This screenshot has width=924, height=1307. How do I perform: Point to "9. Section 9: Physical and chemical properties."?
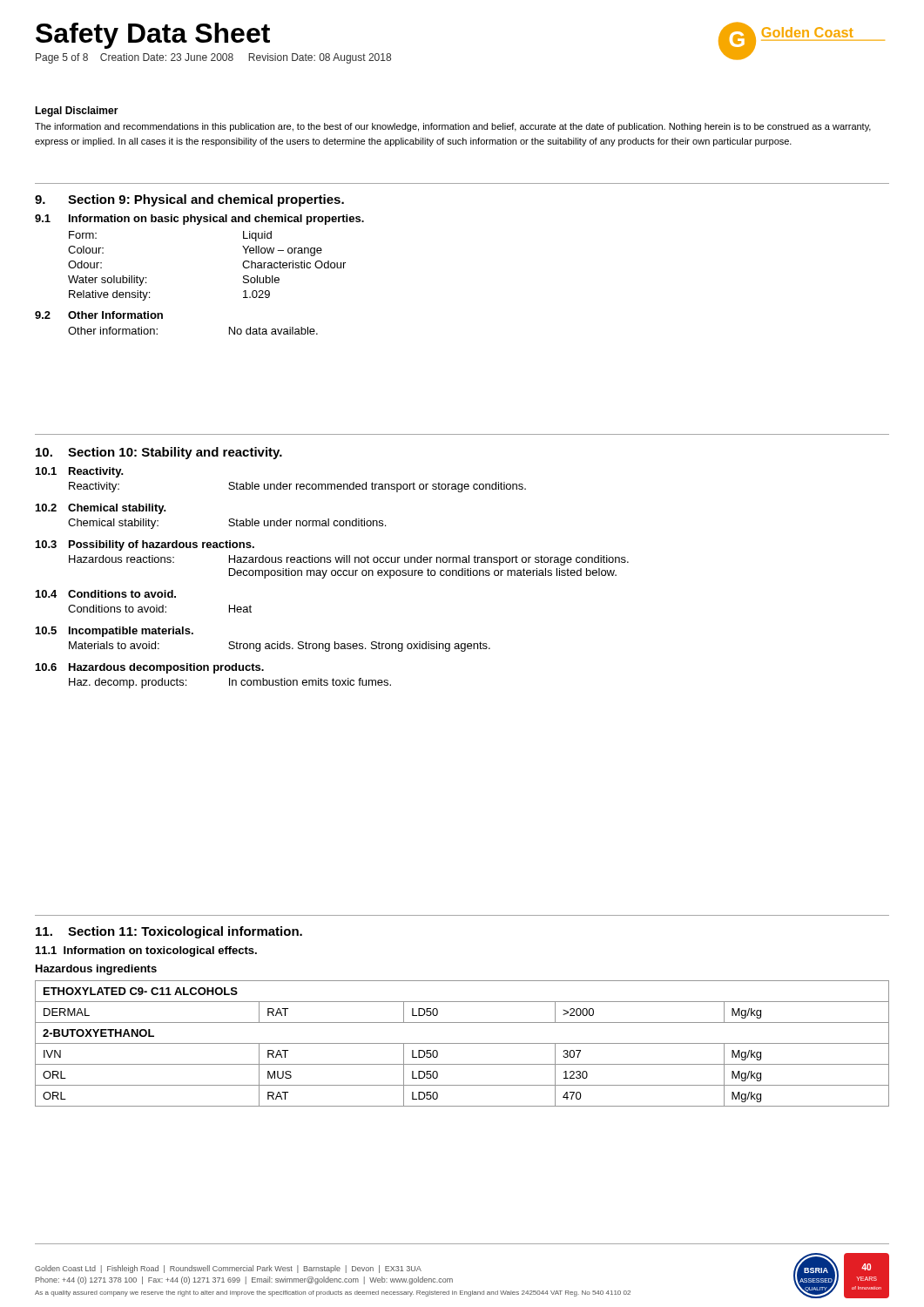point(190,199)
